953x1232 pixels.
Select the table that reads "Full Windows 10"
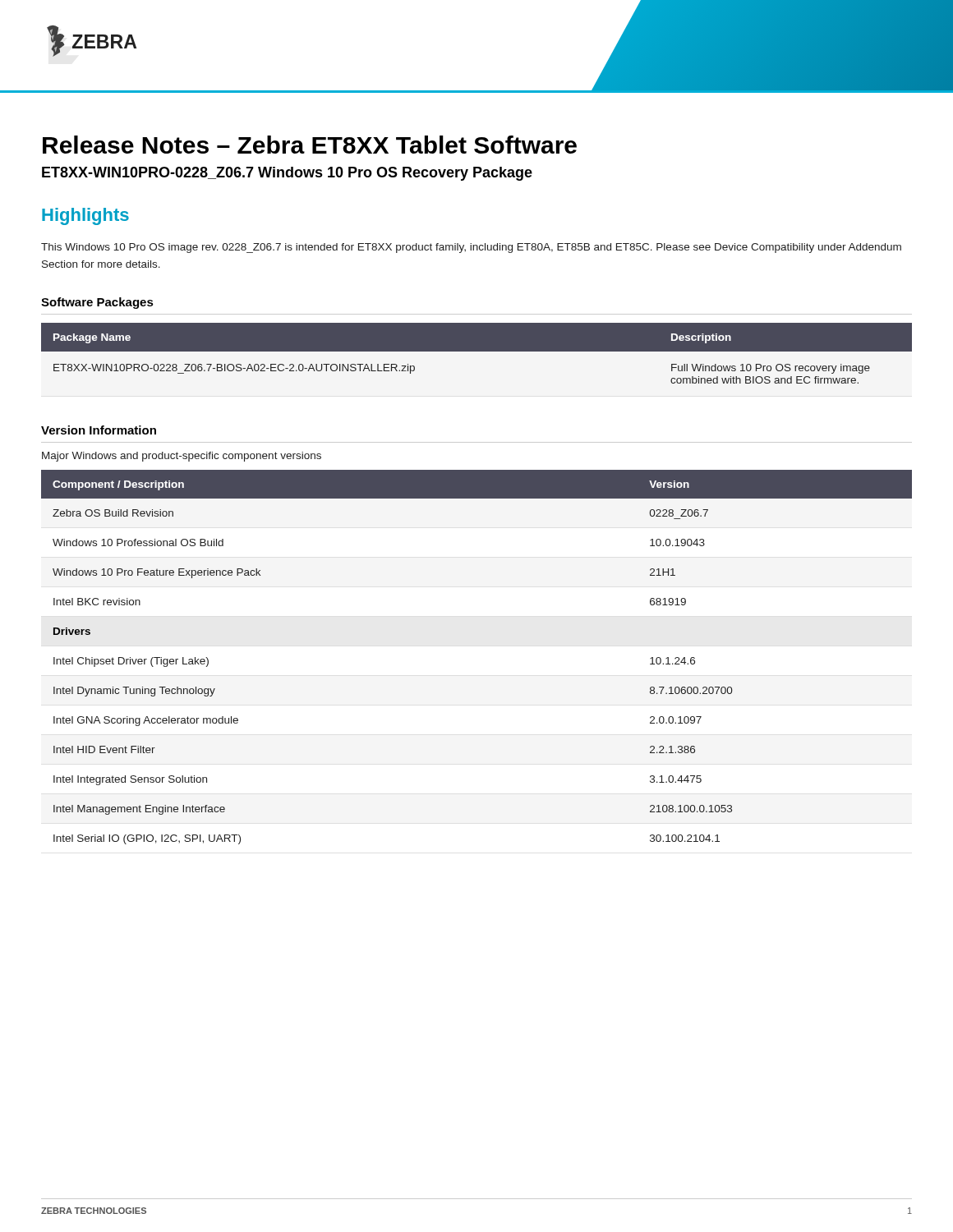click(476, 360)
